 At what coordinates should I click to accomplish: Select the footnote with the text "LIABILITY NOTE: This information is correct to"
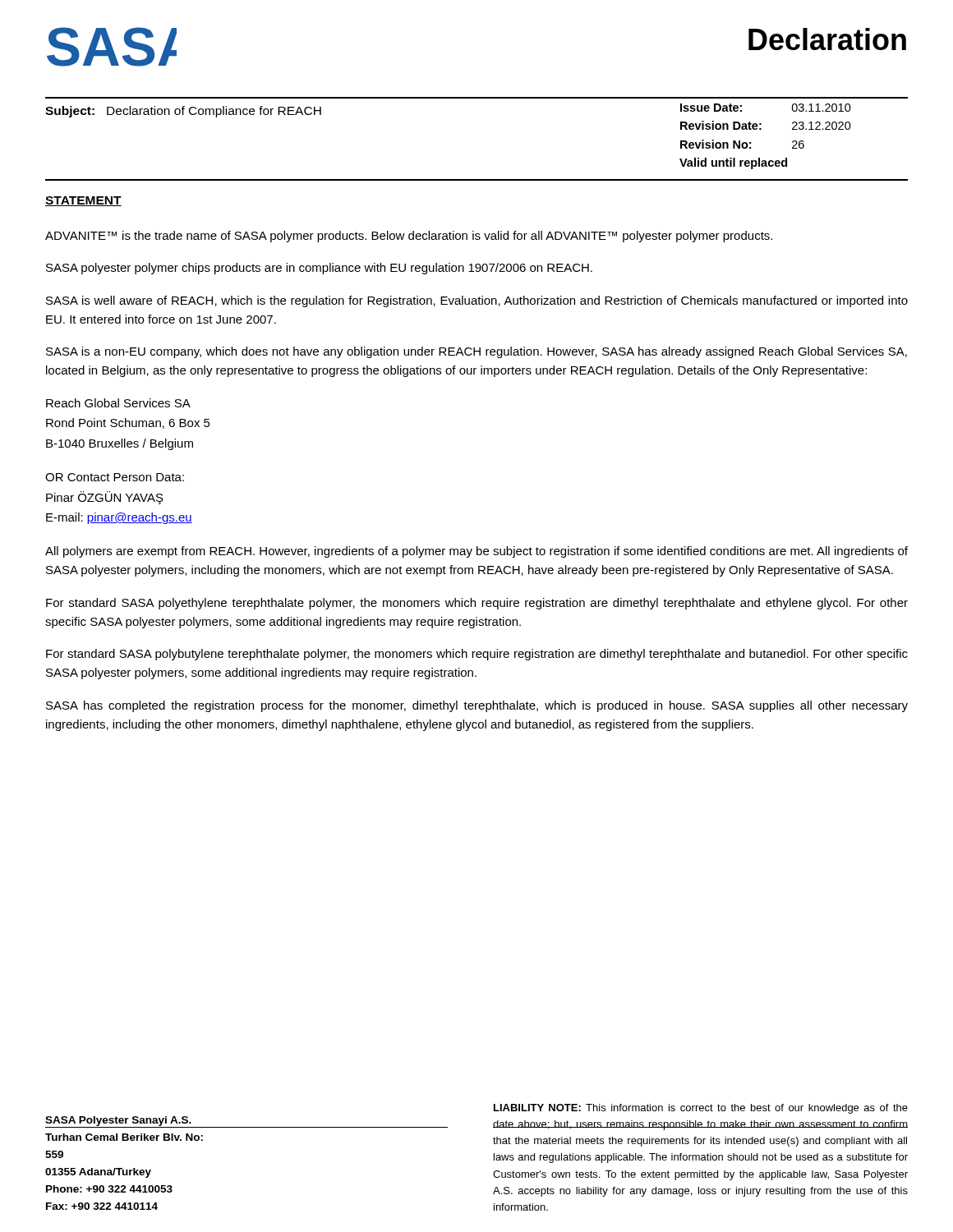tap(700, 1157)
